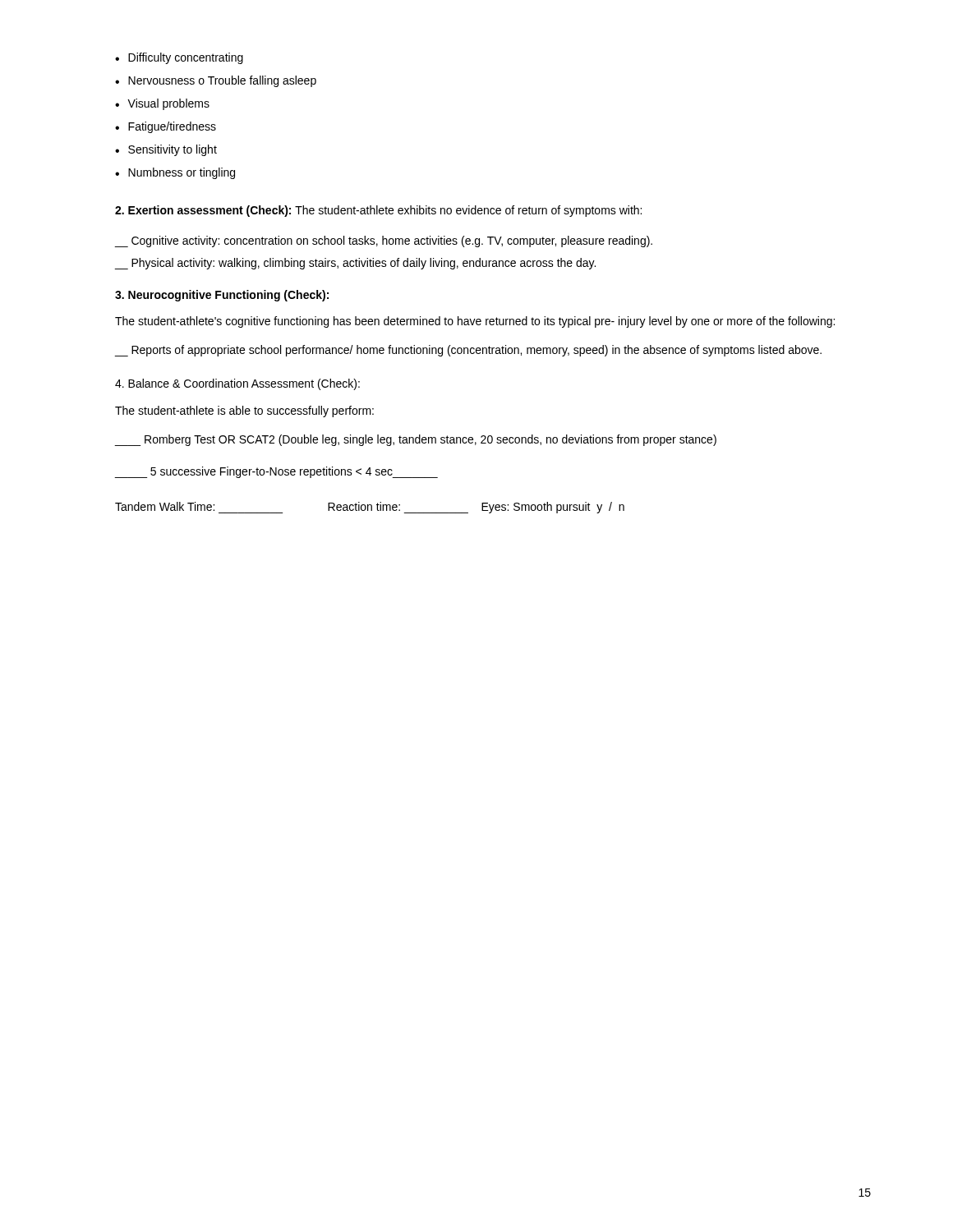Navigate to the text starting "_____ 5 successive Finger-to-Nose repetitions"
The width and height of the screenshot is (953, 1232).
(x=276, y=471)
